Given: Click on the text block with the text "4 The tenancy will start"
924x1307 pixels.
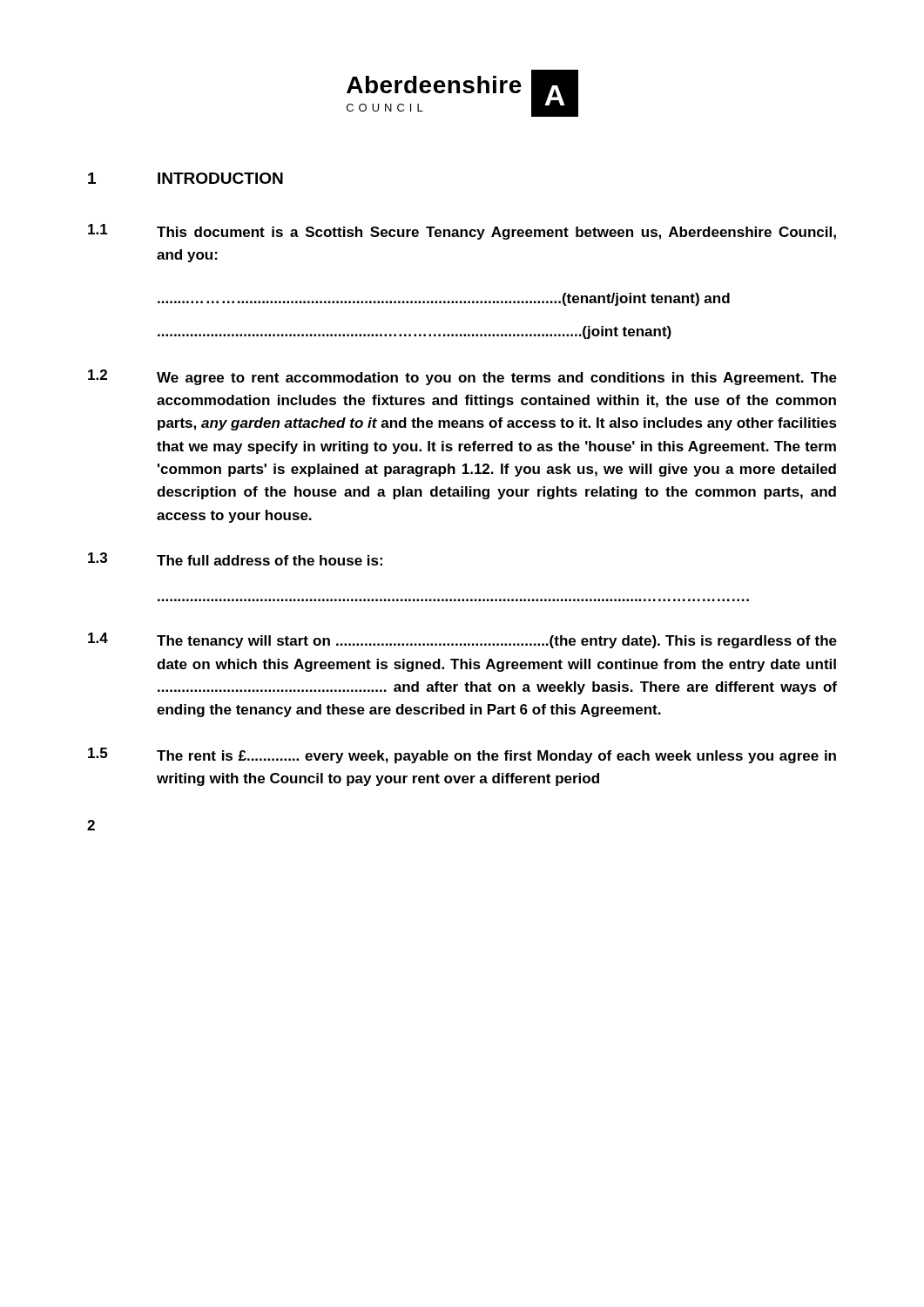Looking at the screenshot, I should [462, 676].
